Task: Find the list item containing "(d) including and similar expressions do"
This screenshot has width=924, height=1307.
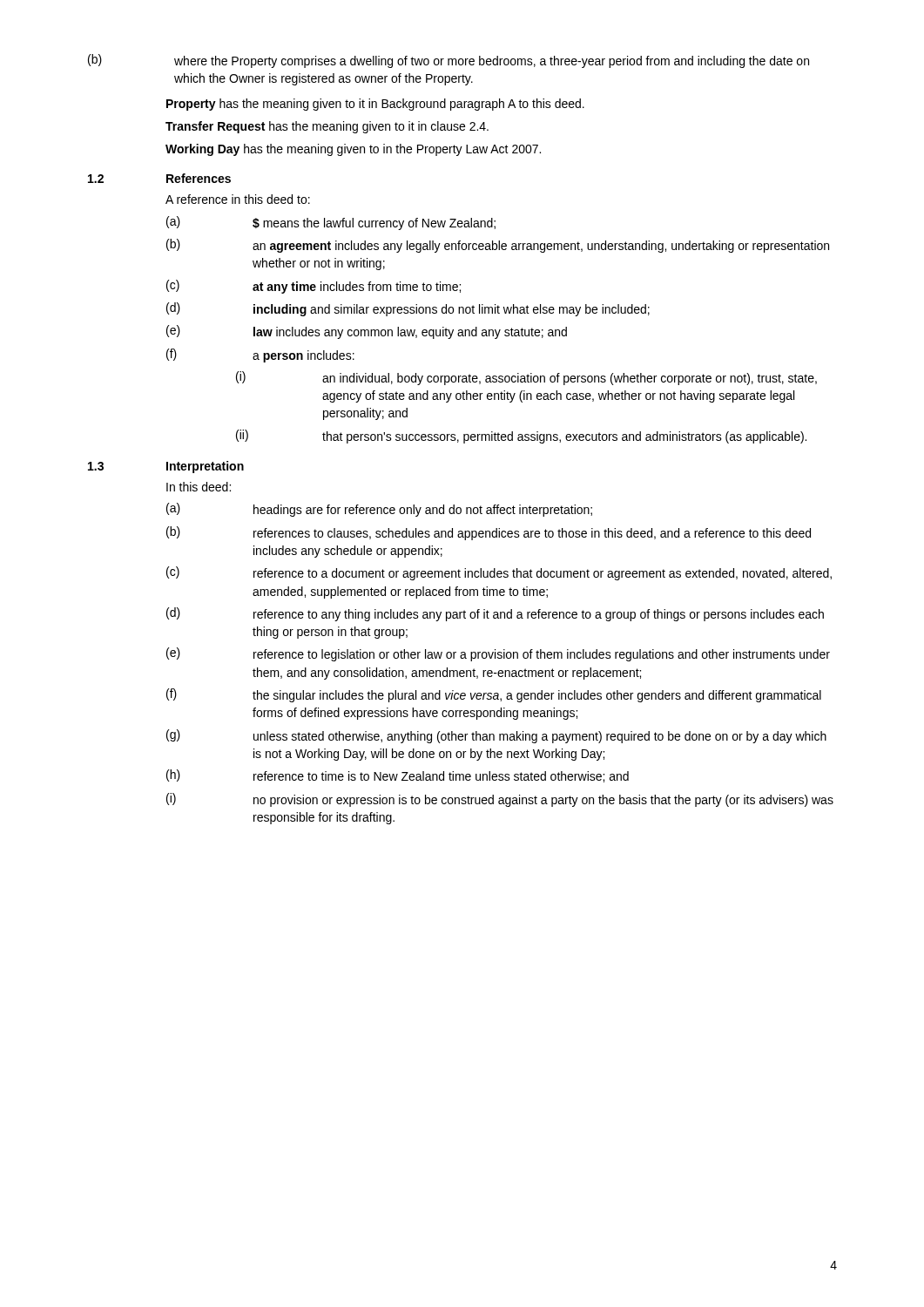Action: (x=501, y=309)
